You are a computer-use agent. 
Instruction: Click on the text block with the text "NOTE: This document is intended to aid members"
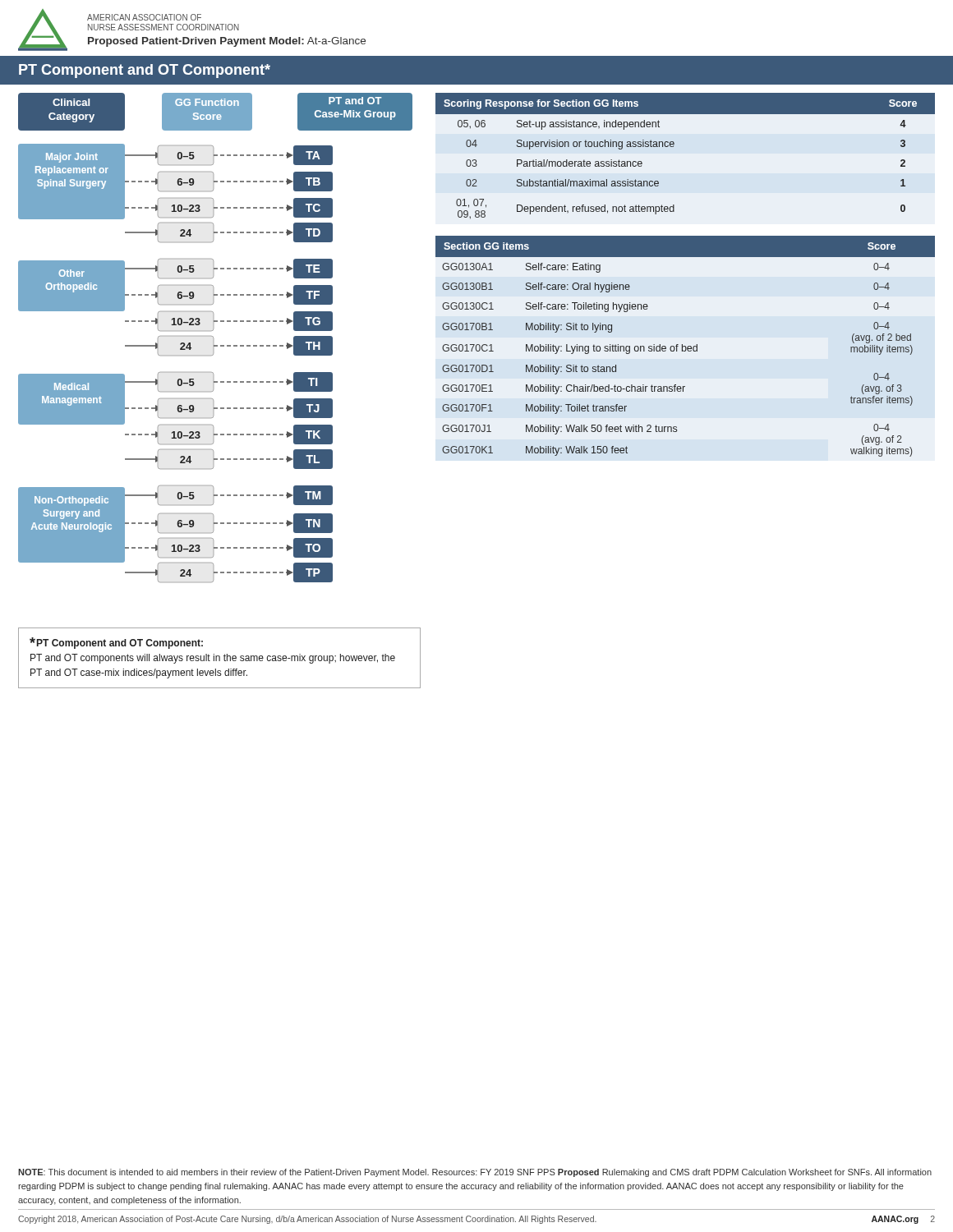(x=475, y=1186)
